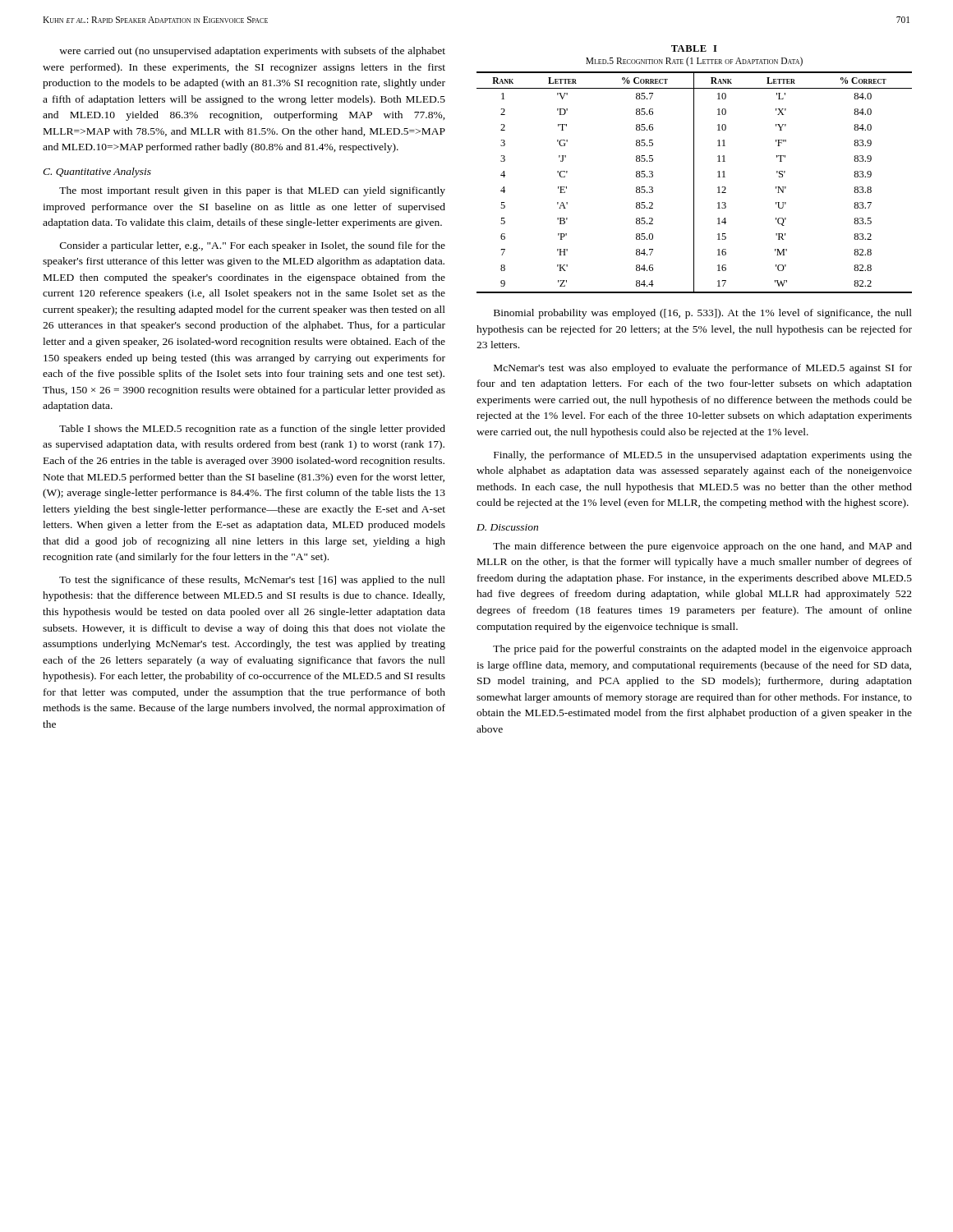Image resolution: width=953 pixels, height=1232 pixels.
Task: Point to the region starting "Mled.5 Recognition Rate (1 Letter of Adaptation"
Action: (694, 61)
